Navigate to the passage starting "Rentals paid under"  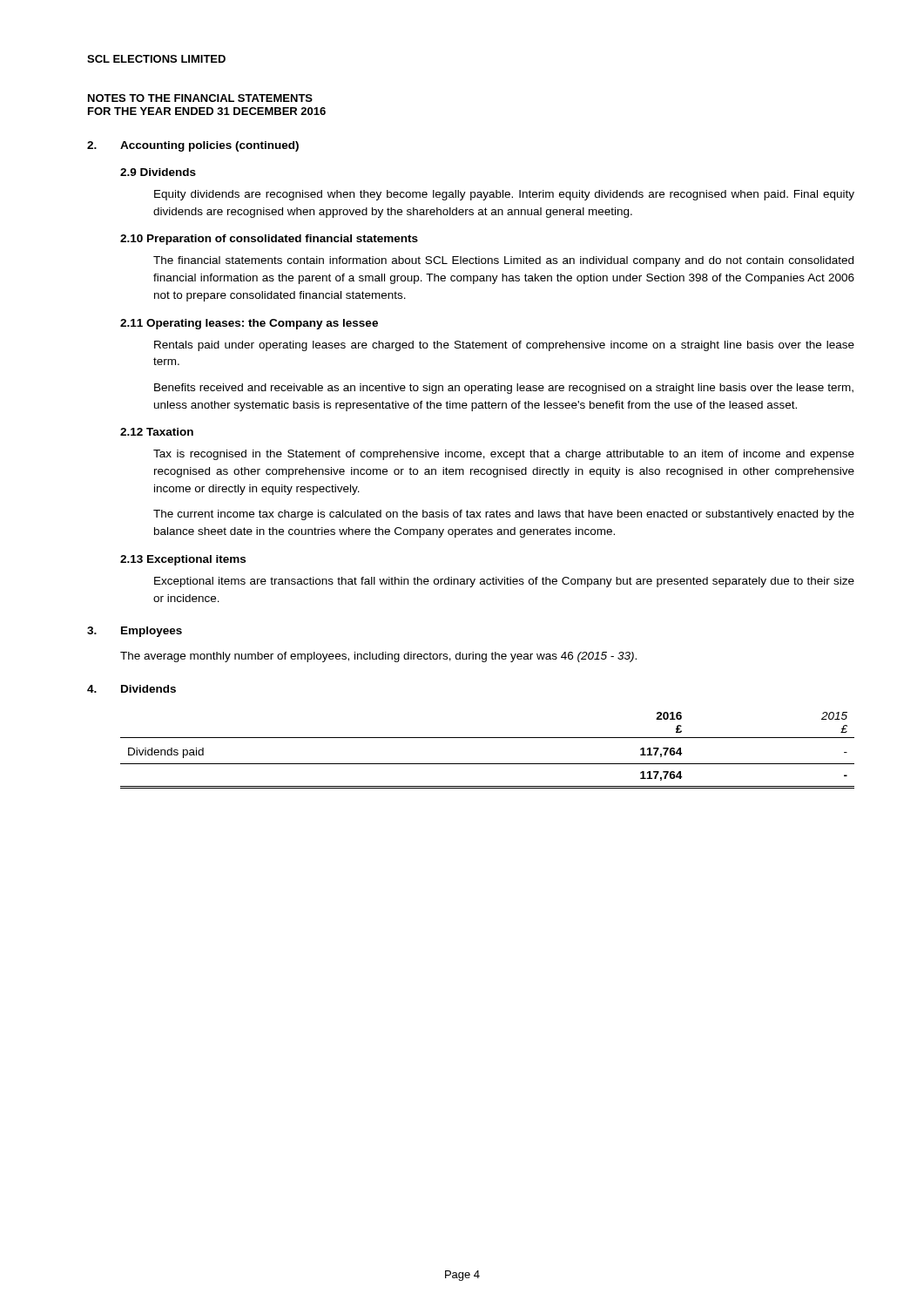coord(504,353)
